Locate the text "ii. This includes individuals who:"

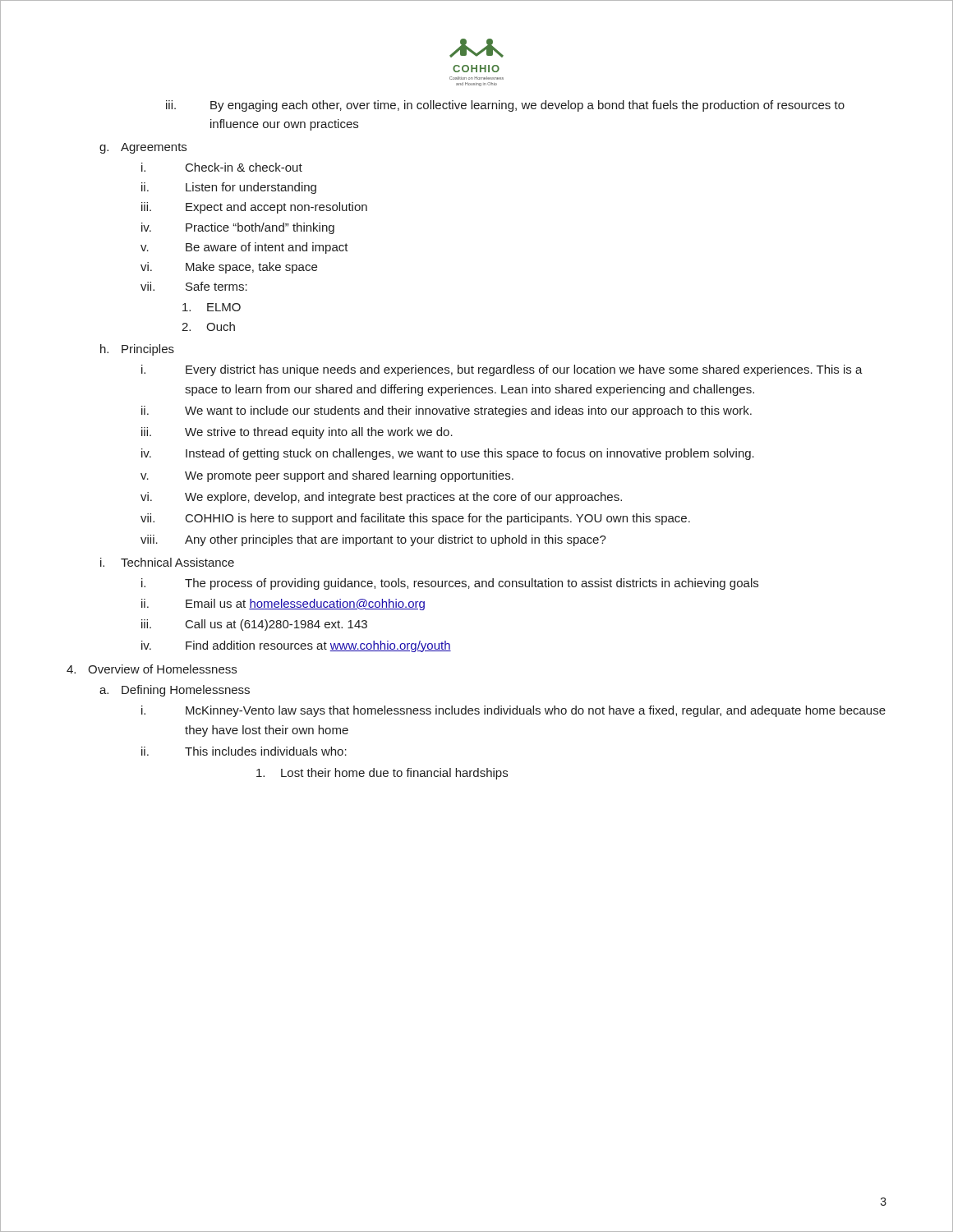244,751
